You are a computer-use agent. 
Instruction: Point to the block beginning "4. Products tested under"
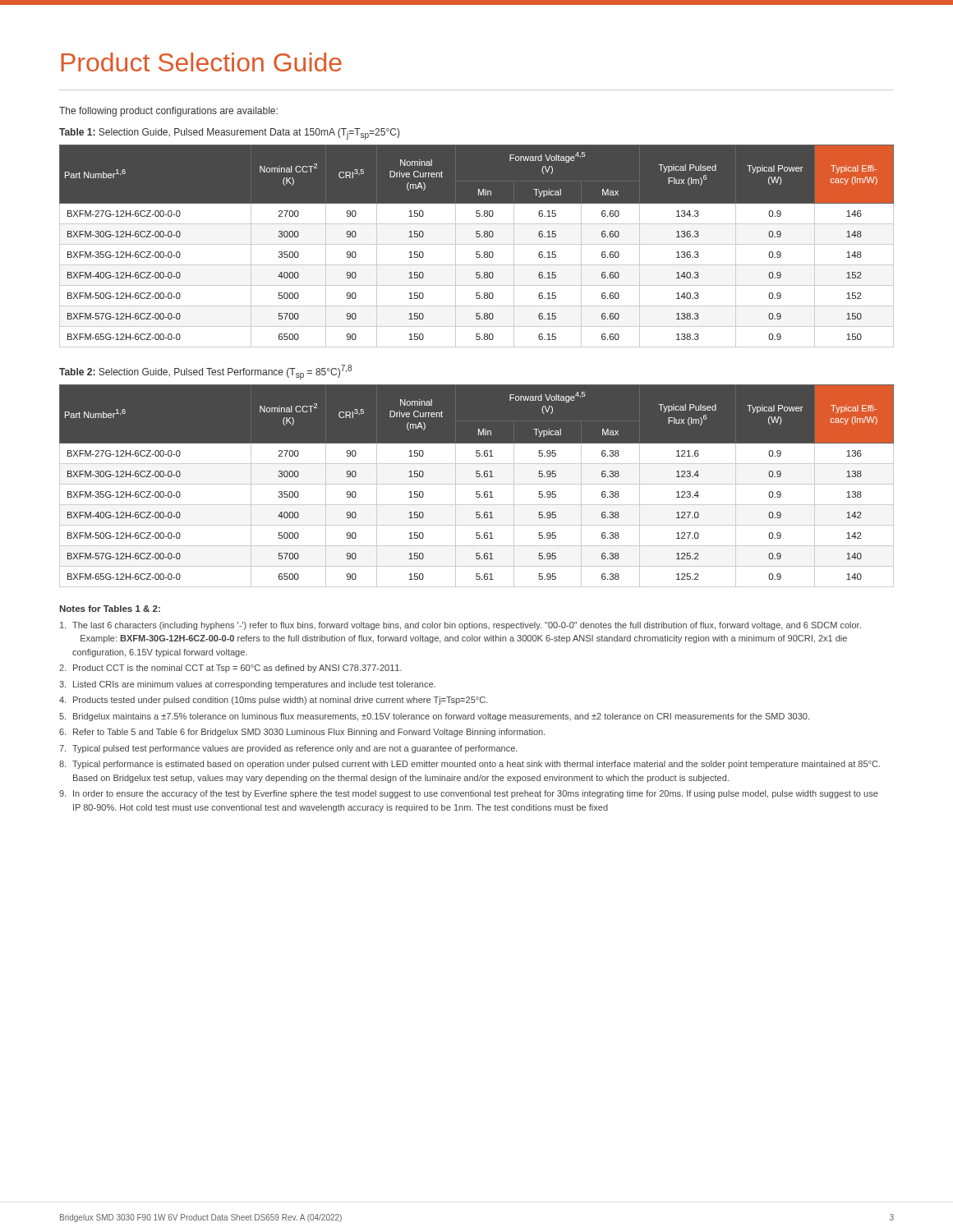click(x=476, y=700)
